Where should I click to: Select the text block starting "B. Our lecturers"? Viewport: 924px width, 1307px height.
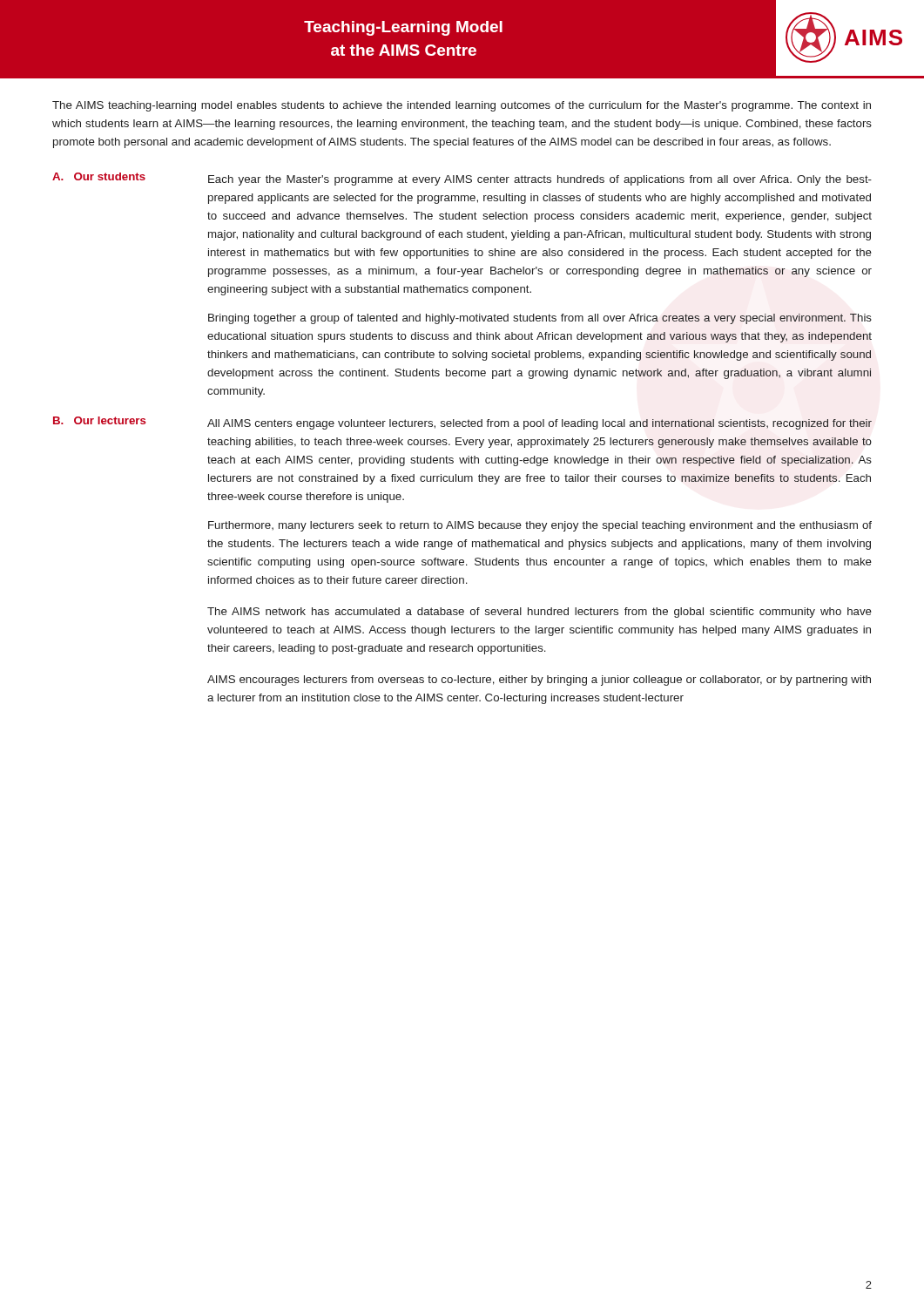(99, 420)
